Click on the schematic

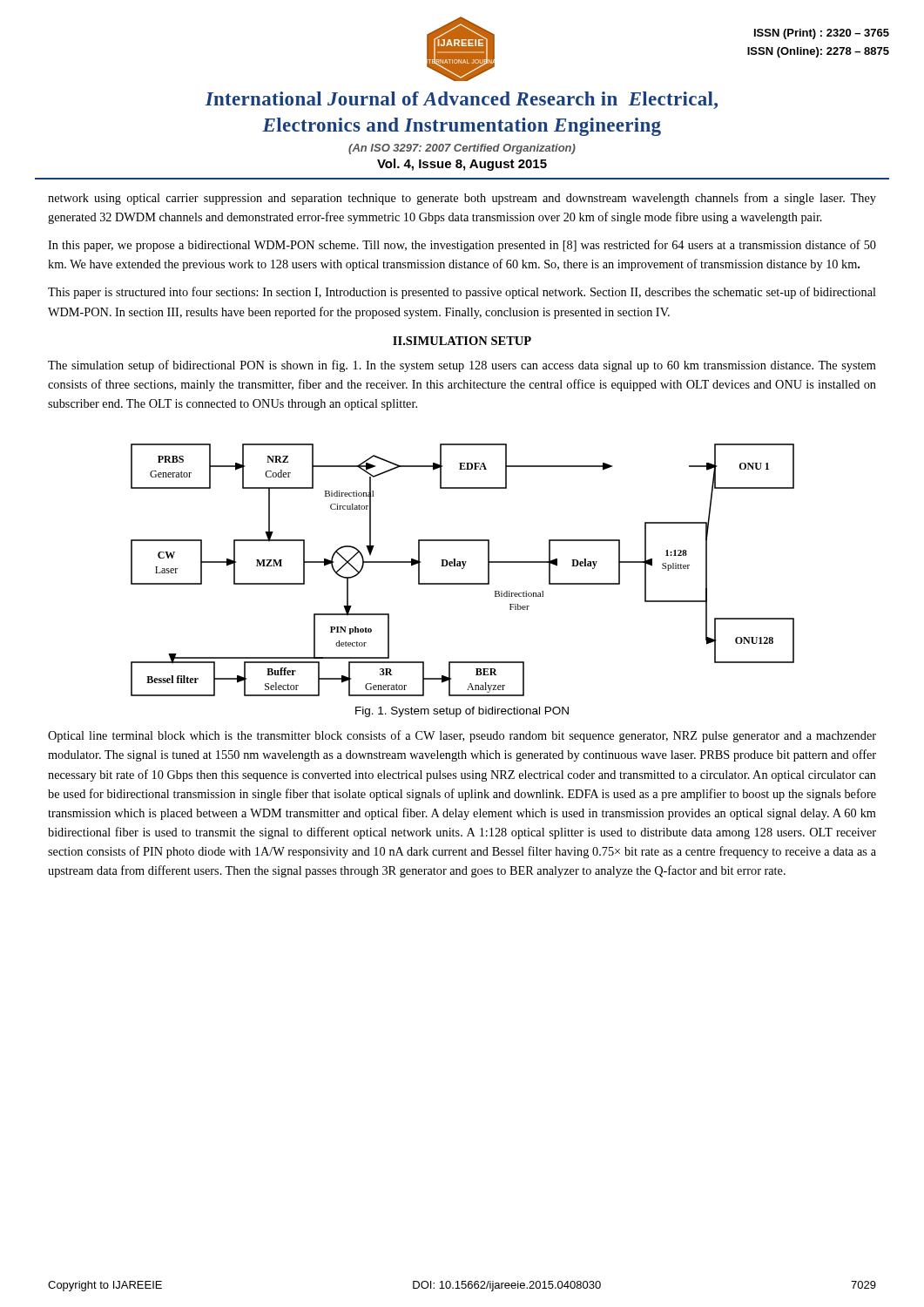point(462,562)
